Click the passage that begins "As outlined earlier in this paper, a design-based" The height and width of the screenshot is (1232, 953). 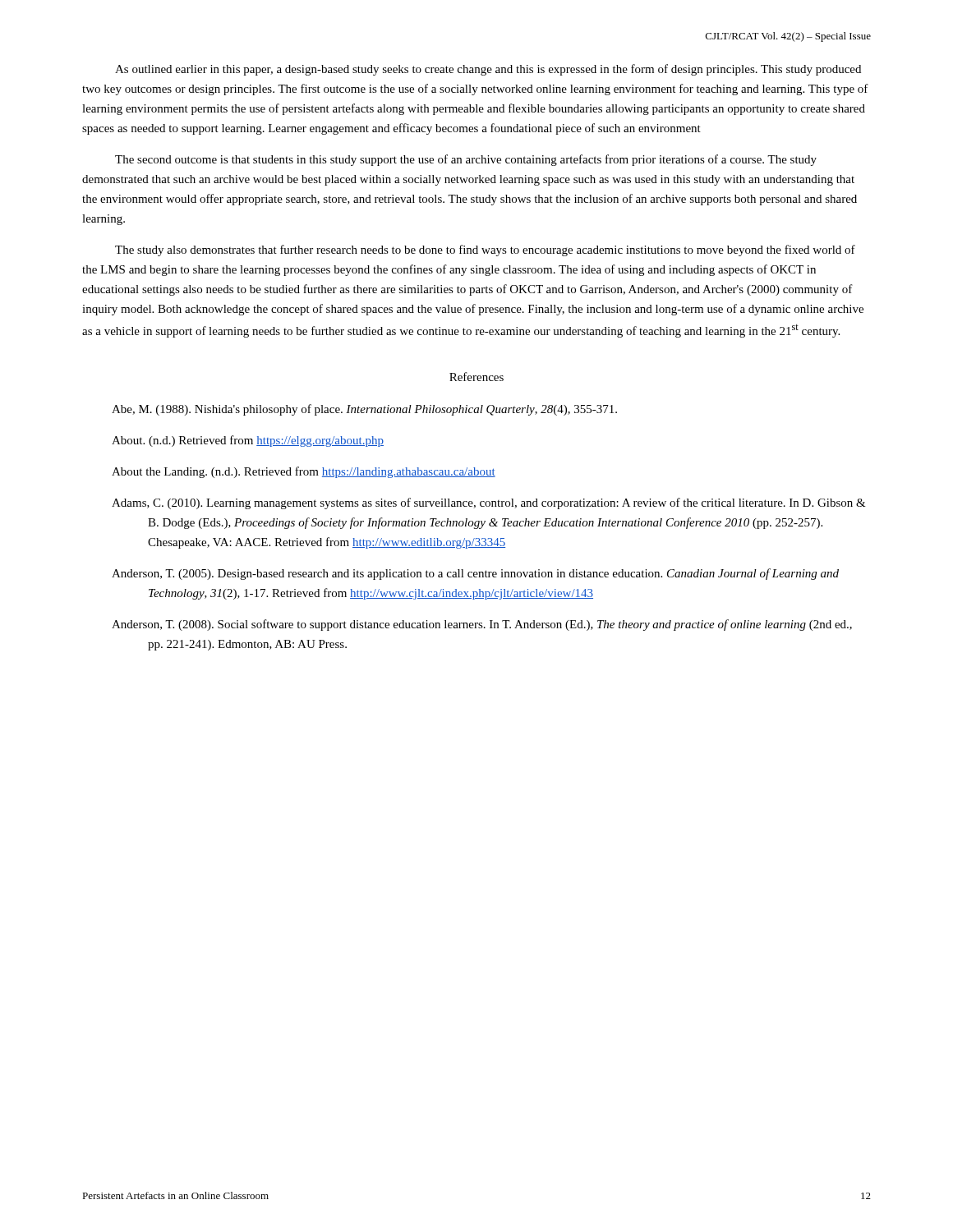(x=475, y=99)
